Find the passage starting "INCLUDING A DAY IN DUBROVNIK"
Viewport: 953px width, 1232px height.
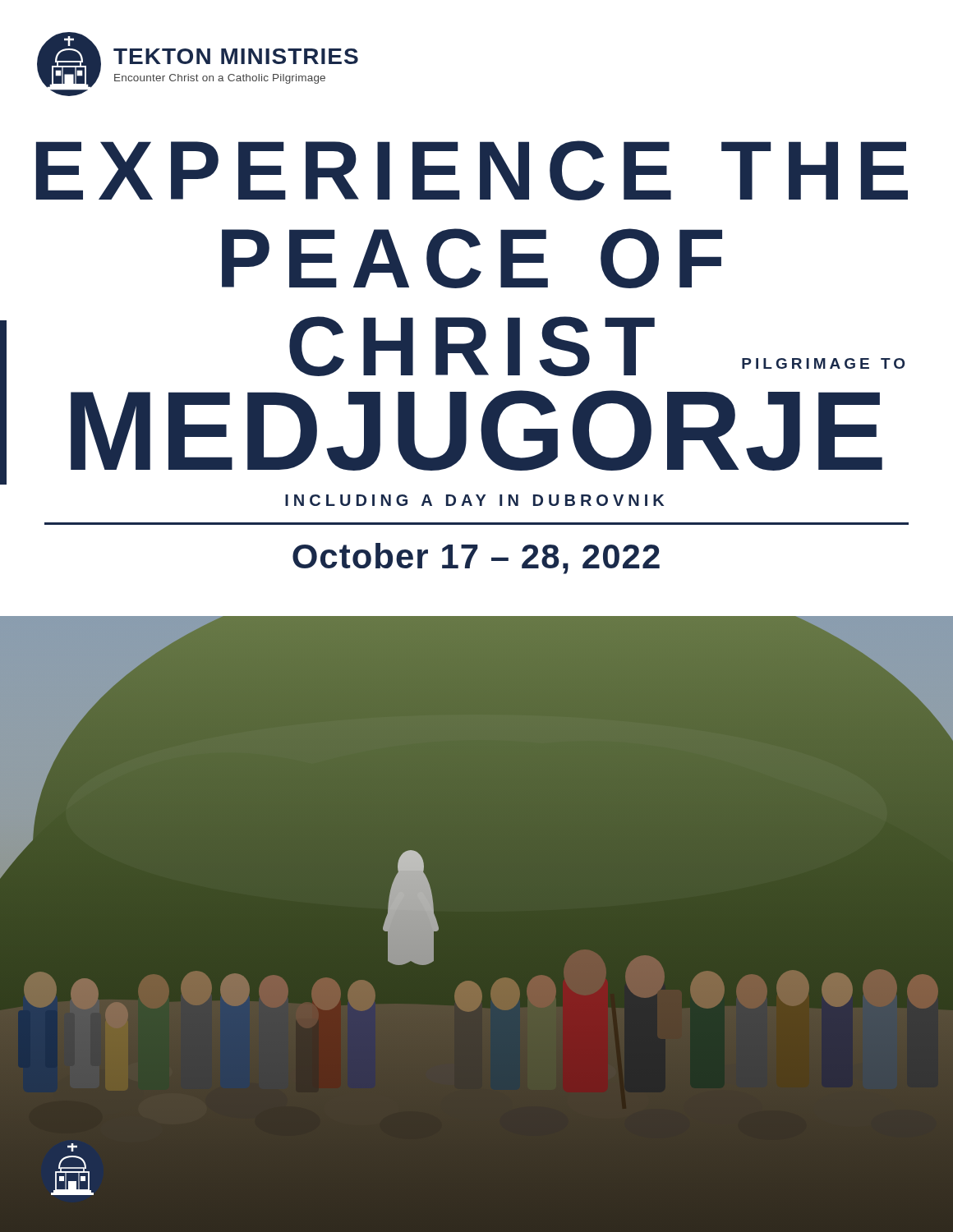click(x=476, y=500)
